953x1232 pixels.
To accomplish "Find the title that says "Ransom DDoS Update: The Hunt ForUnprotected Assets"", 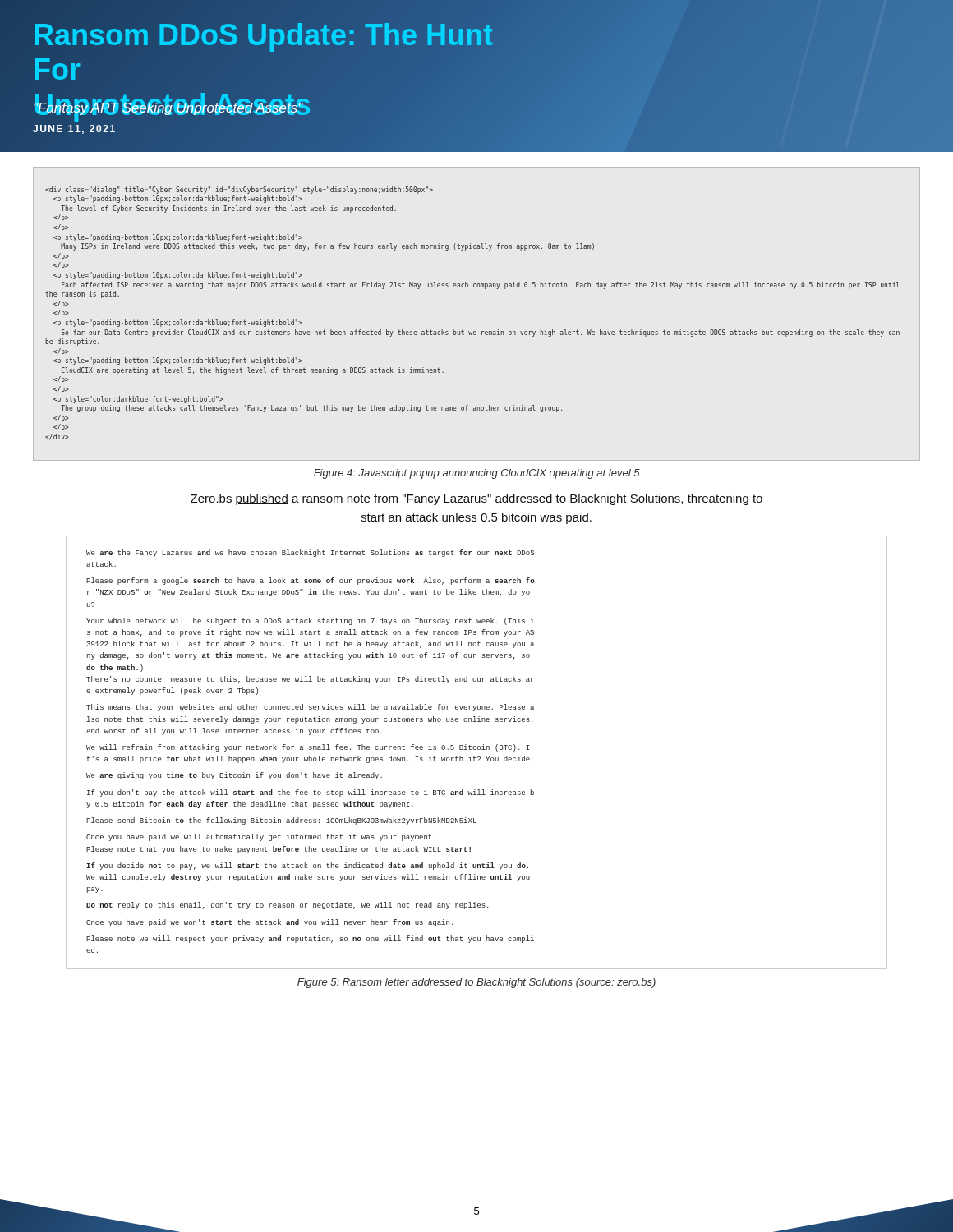I will point(263,70).
